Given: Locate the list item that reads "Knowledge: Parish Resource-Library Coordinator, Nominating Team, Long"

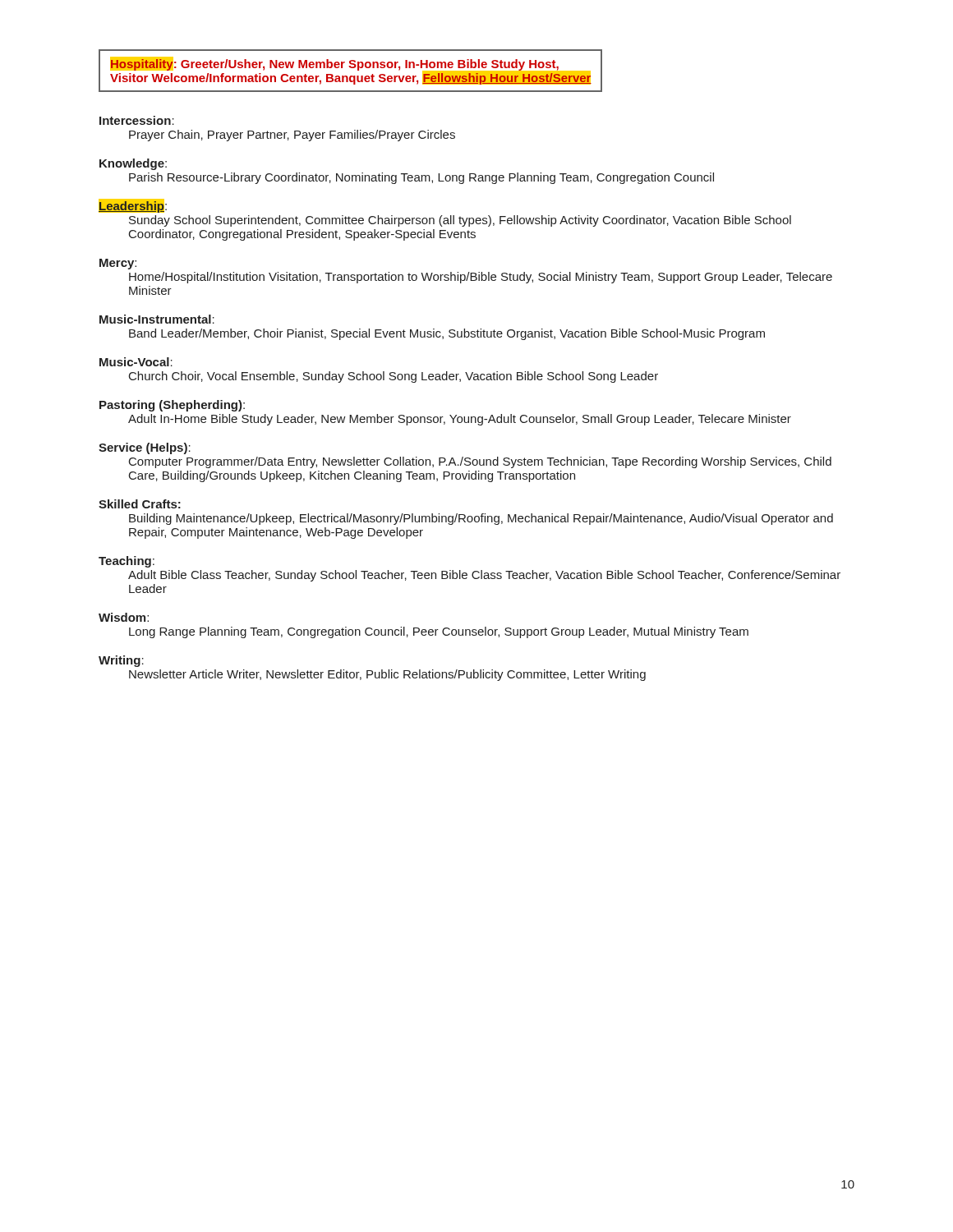Looking at the screenshot, I should point(476,170).
